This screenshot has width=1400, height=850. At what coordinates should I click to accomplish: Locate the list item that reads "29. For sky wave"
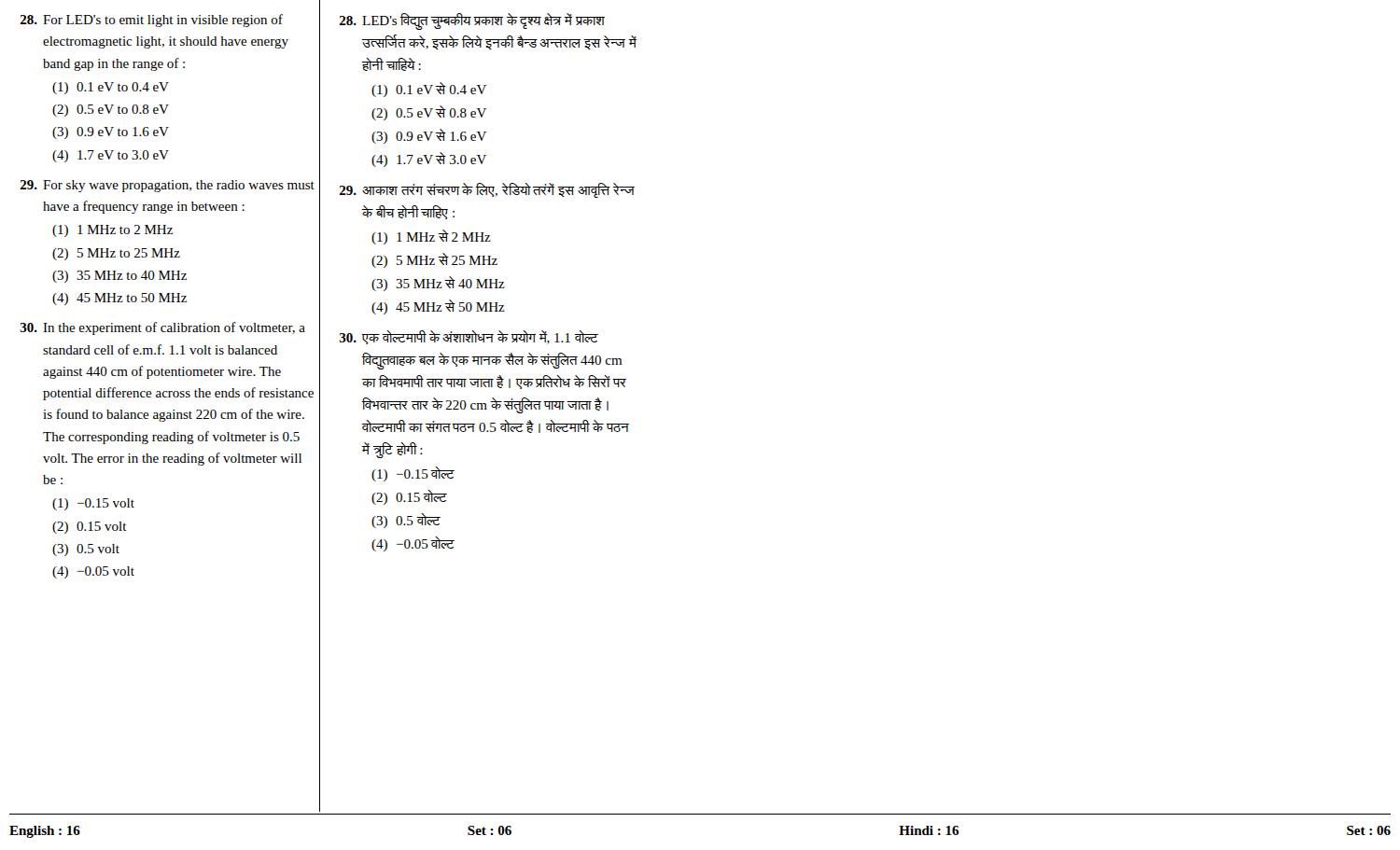(x=163, y=242)
